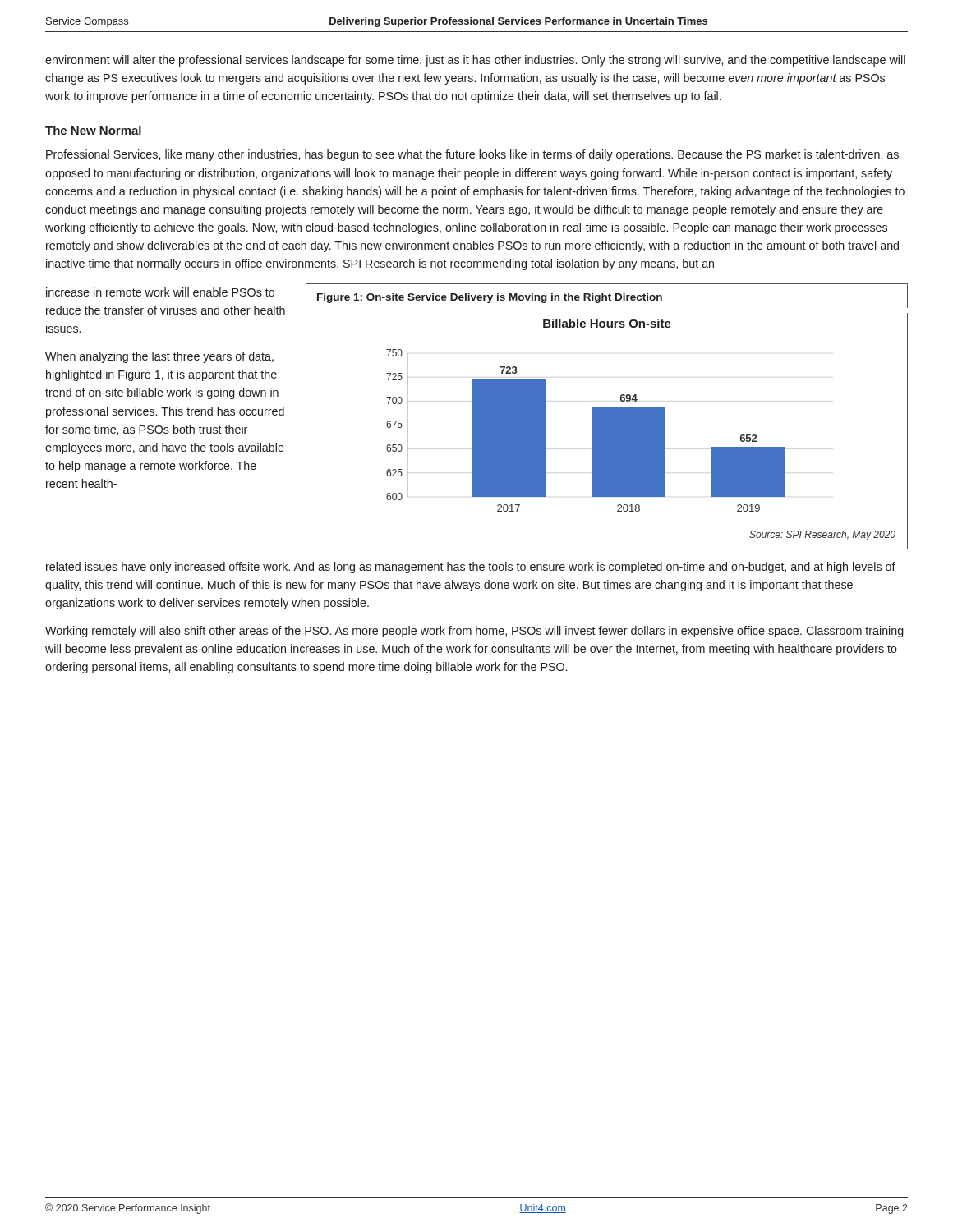The height and width of the screenshot is (1232, 953).
Task: Locate the text starting "increase in remote"
Action: pos(165,310)
